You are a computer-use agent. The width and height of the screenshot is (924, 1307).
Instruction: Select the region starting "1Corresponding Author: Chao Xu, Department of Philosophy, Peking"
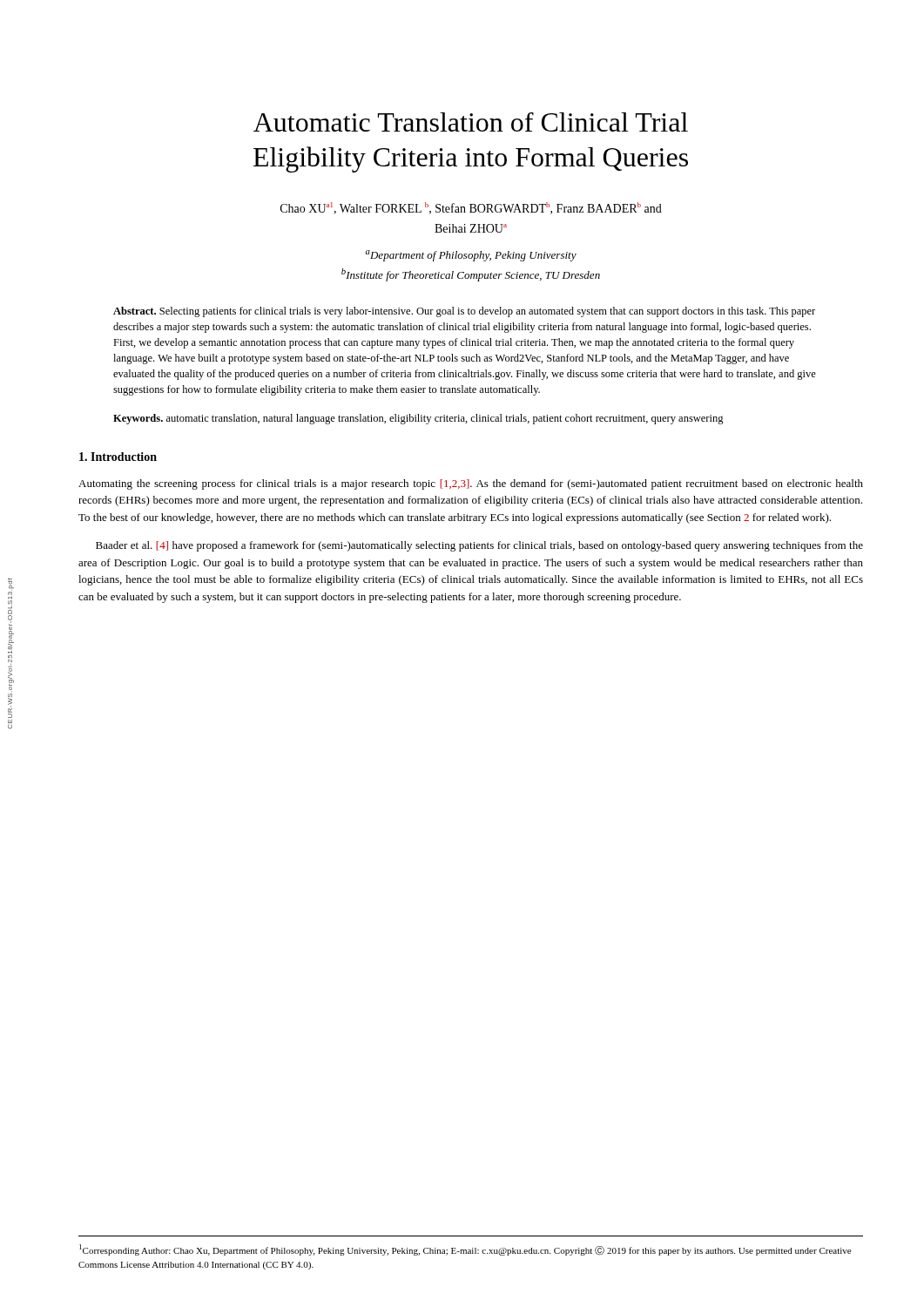[465, 1256]
